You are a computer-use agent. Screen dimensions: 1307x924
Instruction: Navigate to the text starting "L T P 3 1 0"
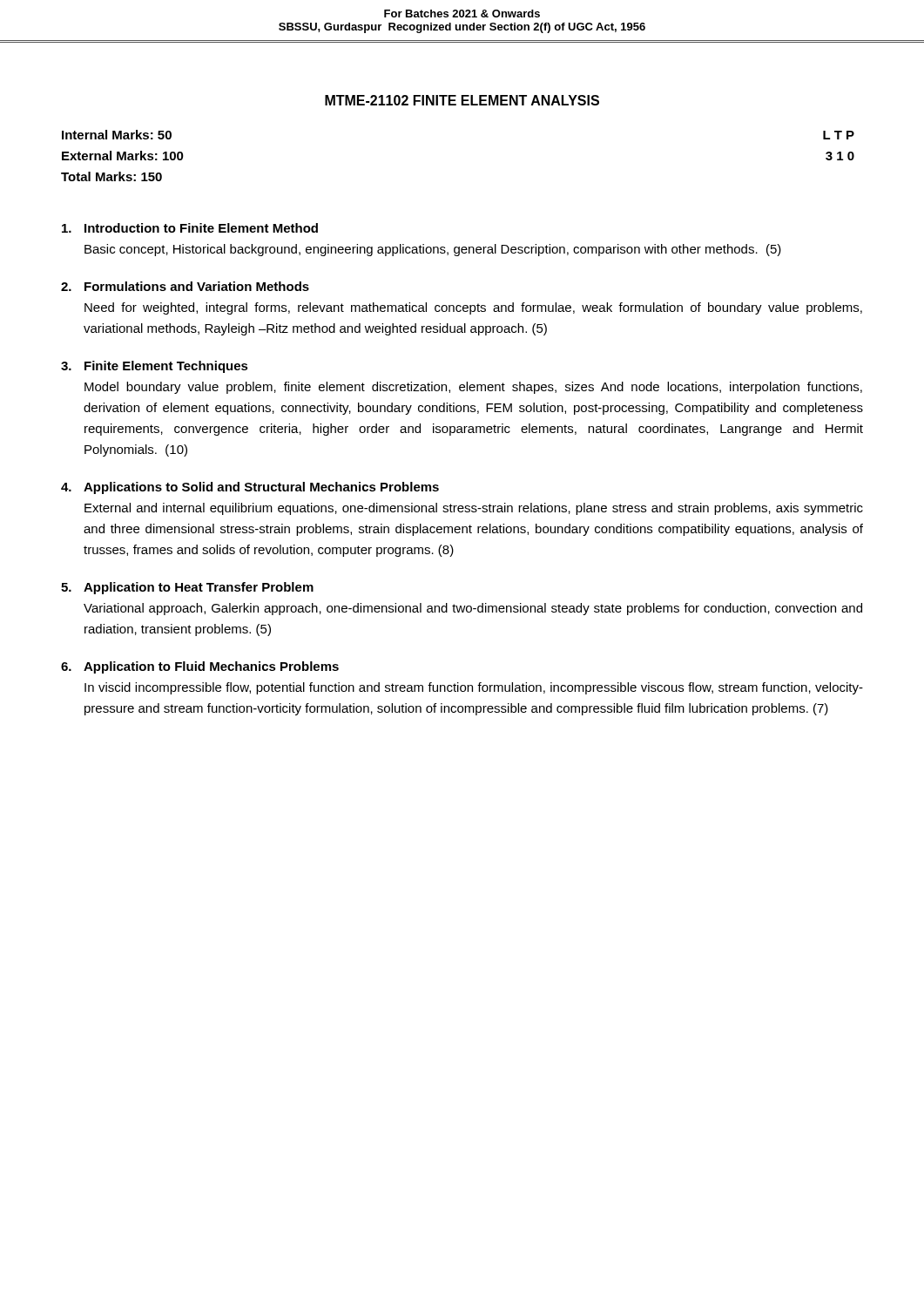click(x=838, y=145)
